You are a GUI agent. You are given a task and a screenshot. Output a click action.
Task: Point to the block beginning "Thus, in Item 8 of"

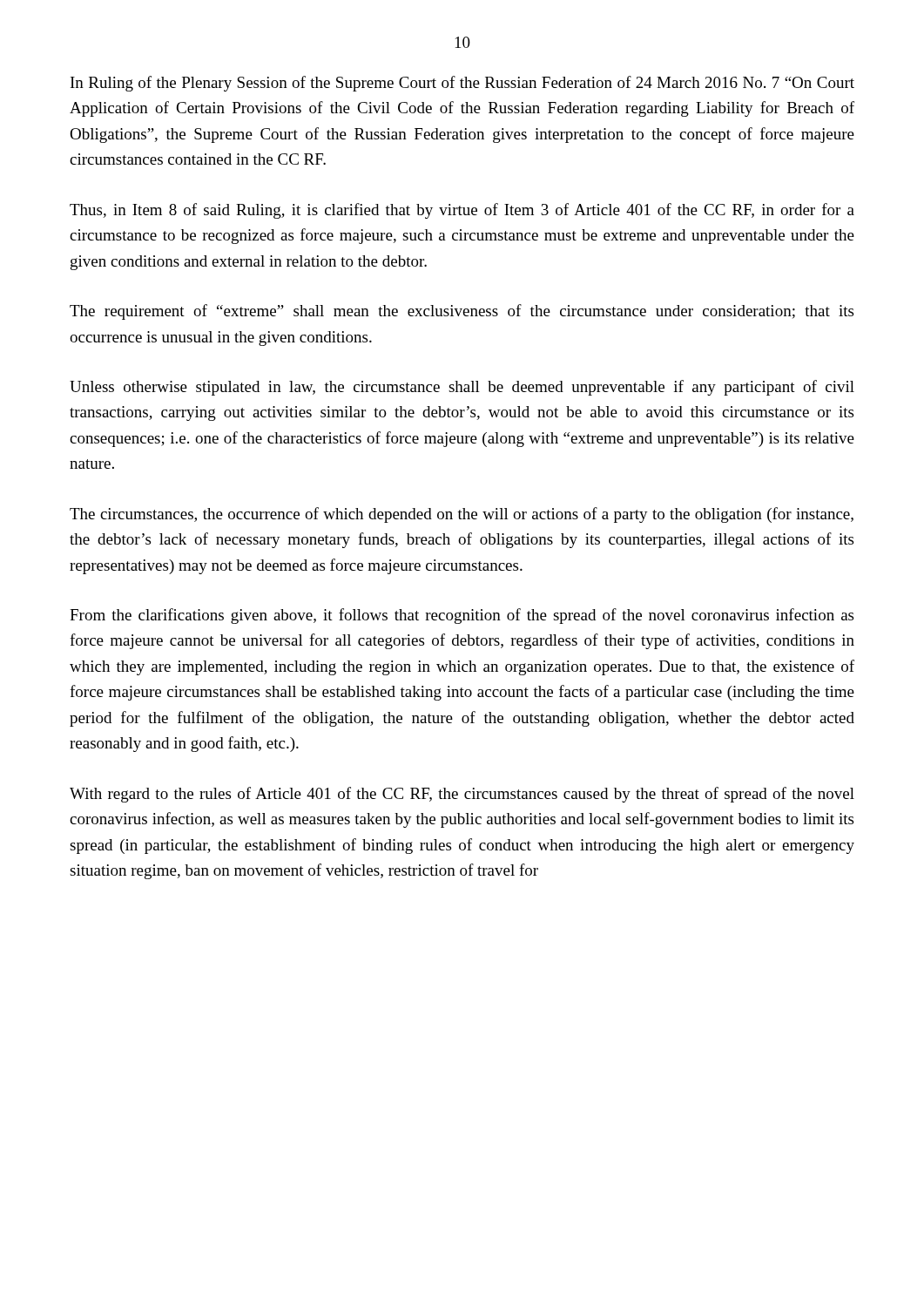(462, 235)
